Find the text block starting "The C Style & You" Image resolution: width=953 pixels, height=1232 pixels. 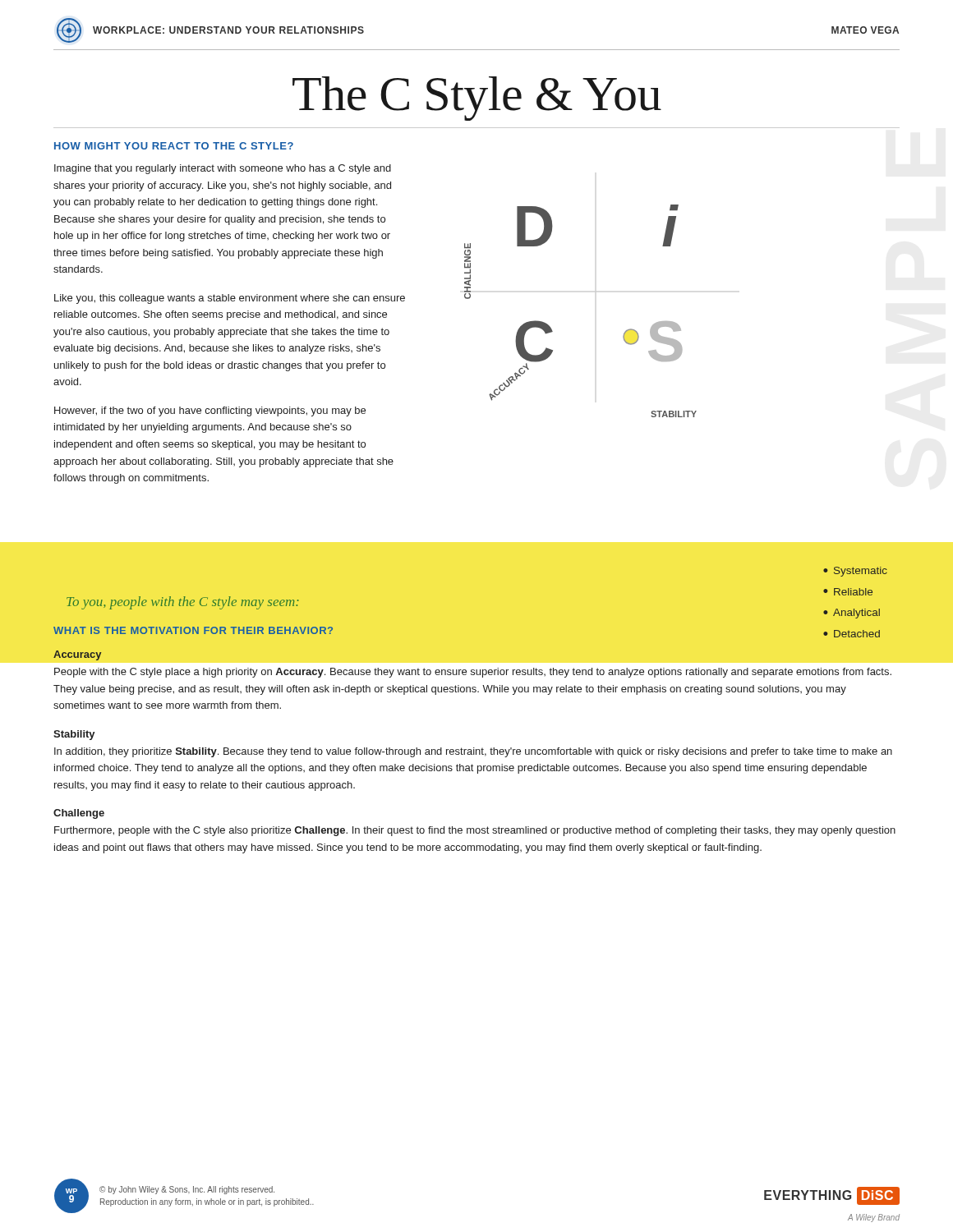point(476,89)
